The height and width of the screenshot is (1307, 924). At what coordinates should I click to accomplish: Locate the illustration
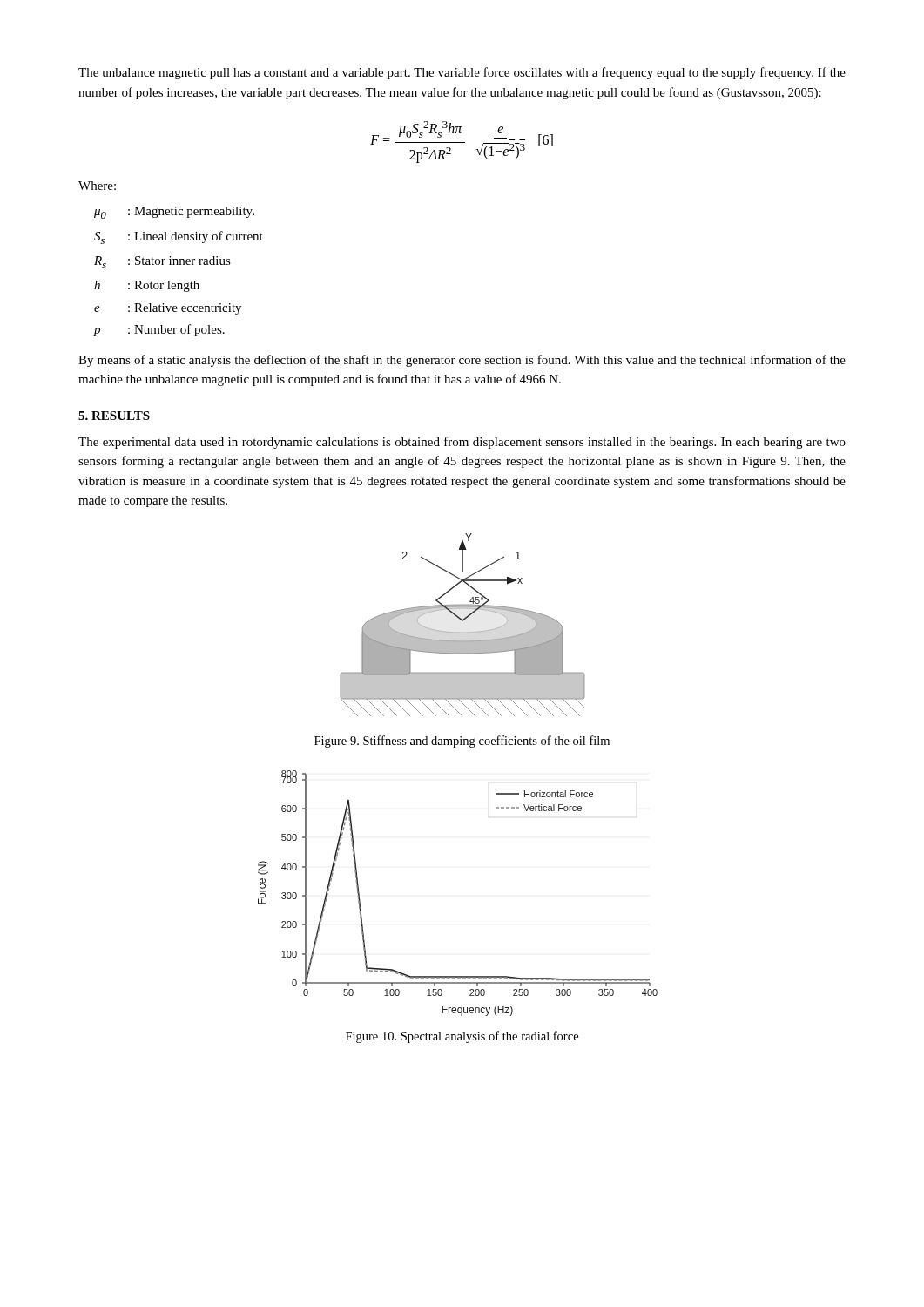tap(462, 628)
